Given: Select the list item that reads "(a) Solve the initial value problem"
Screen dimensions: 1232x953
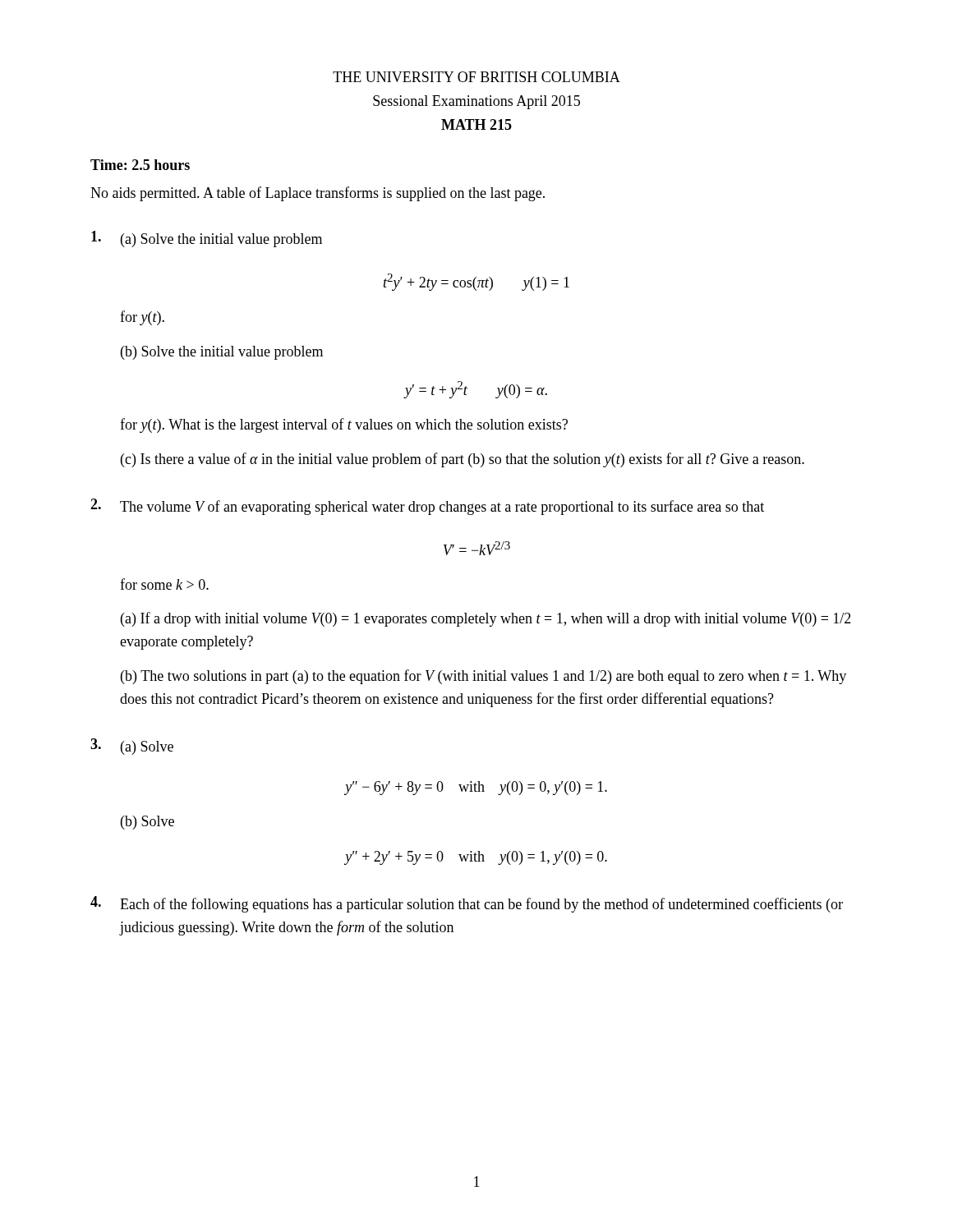Looking at the screenshot, I should pos(206,242).
